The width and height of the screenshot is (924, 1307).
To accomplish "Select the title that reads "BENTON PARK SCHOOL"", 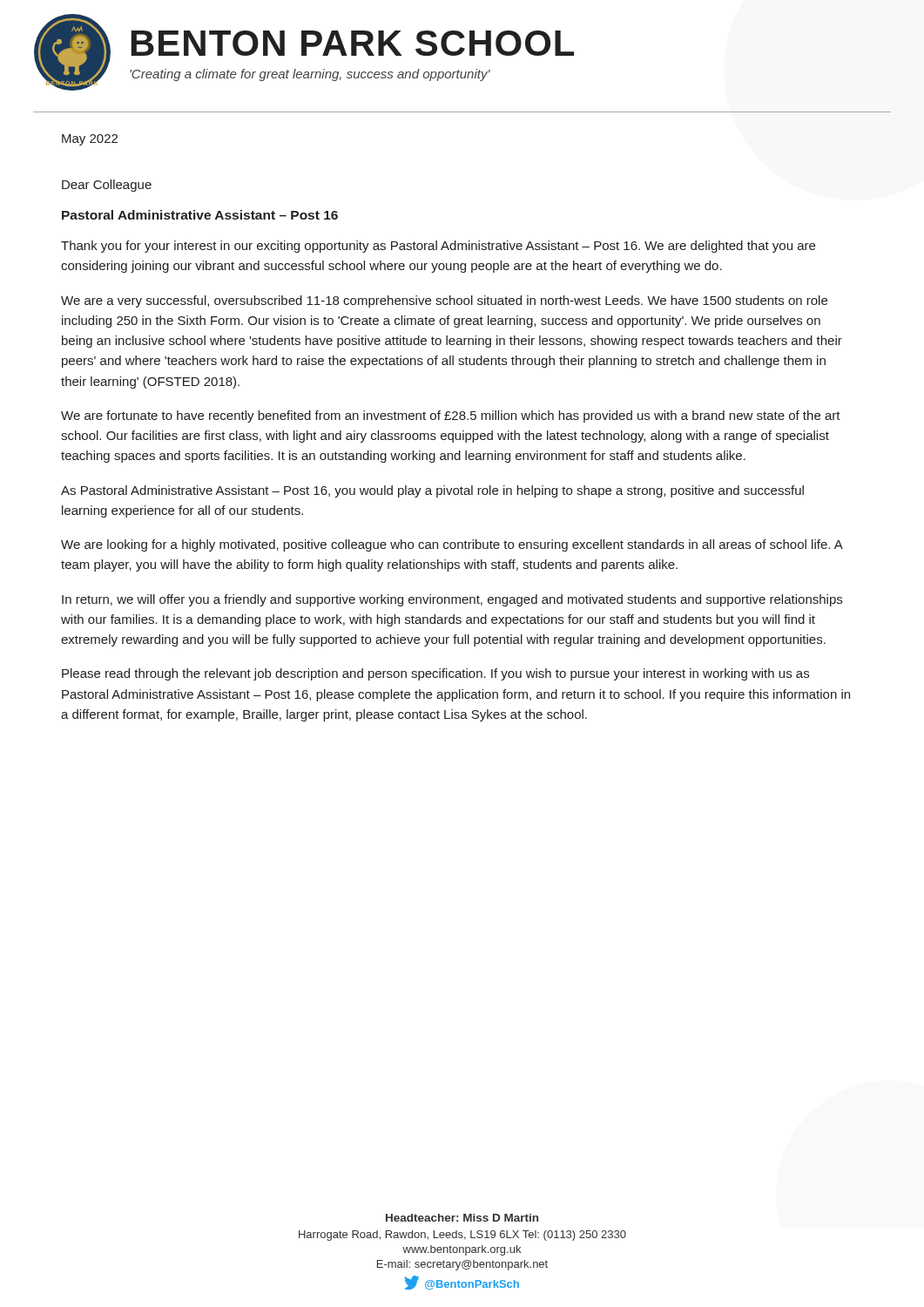I will [x=352, y=43].
